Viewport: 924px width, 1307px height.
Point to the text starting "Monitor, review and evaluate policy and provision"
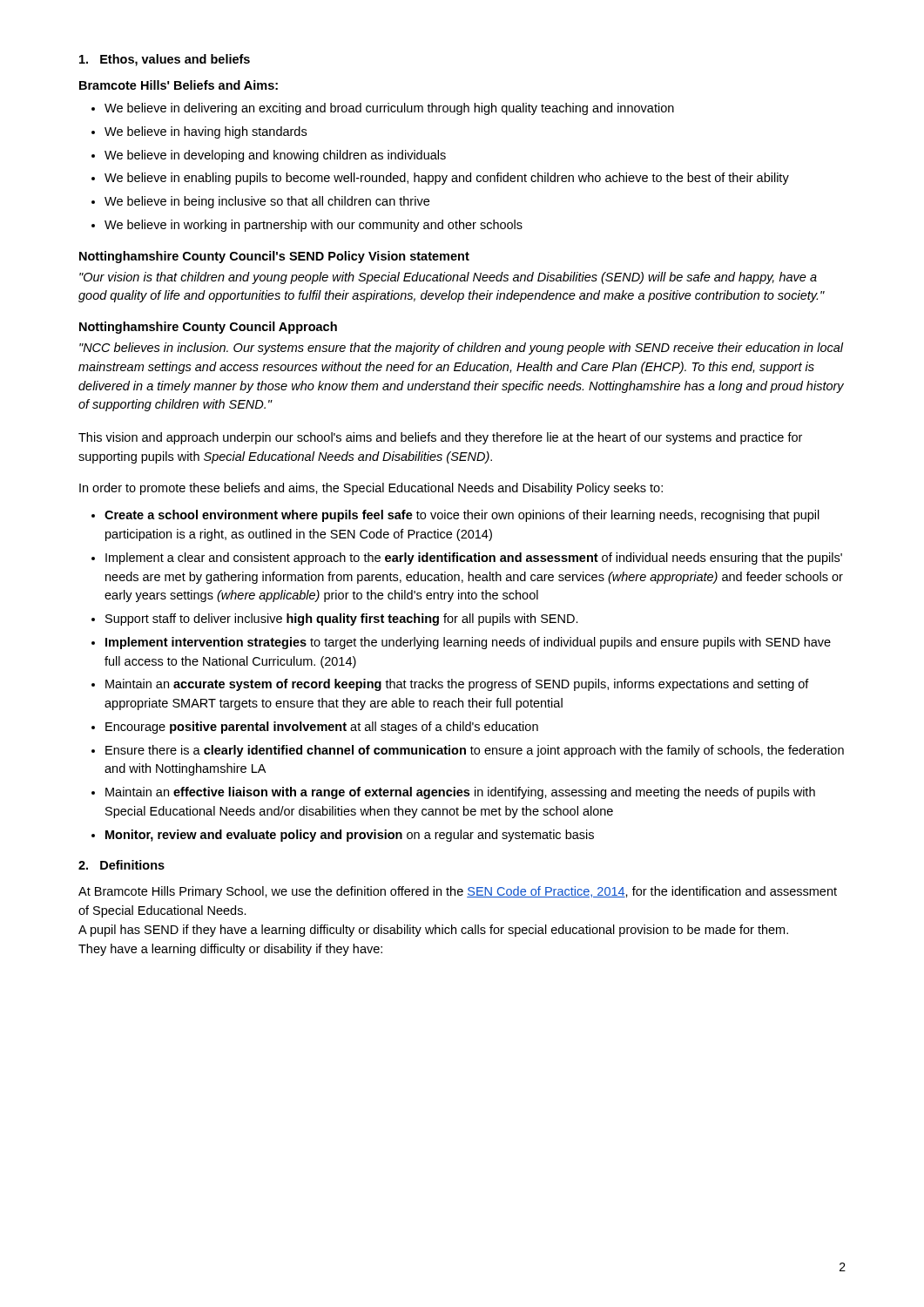pos(349,834)
